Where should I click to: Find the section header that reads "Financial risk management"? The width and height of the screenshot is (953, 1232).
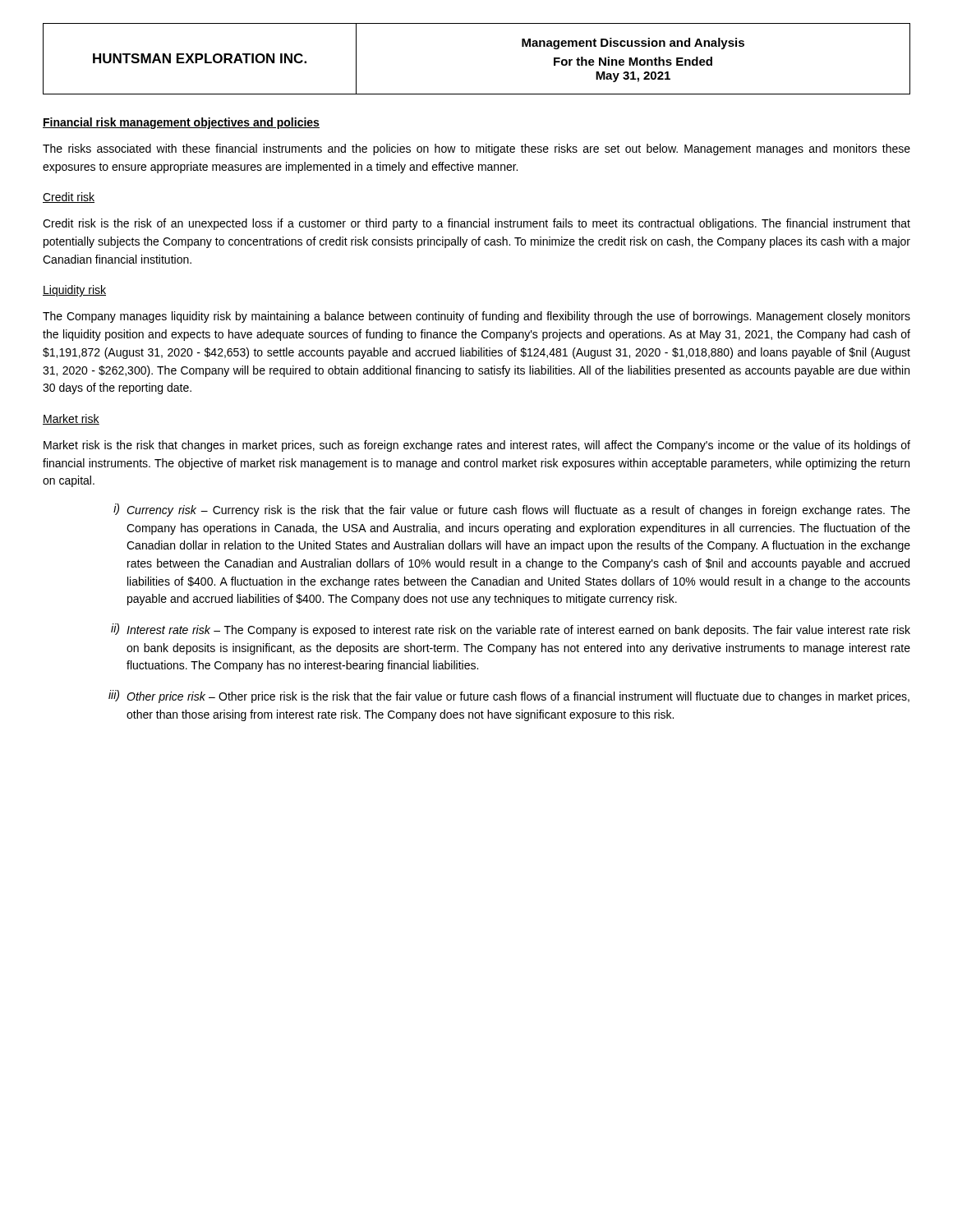pos(181,123)
